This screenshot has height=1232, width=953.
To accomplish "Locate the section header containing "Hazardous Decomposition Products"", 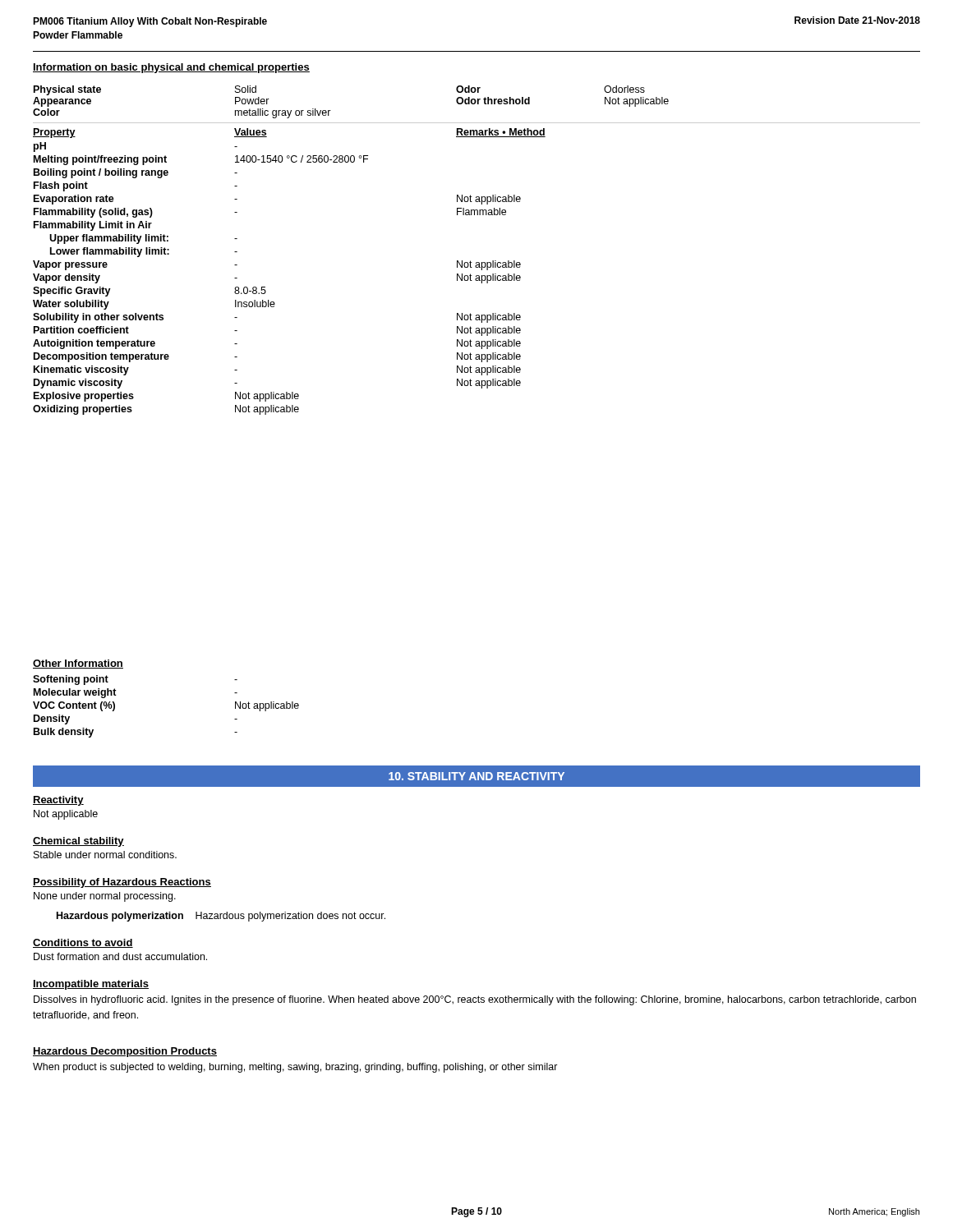I will 125,1051.
